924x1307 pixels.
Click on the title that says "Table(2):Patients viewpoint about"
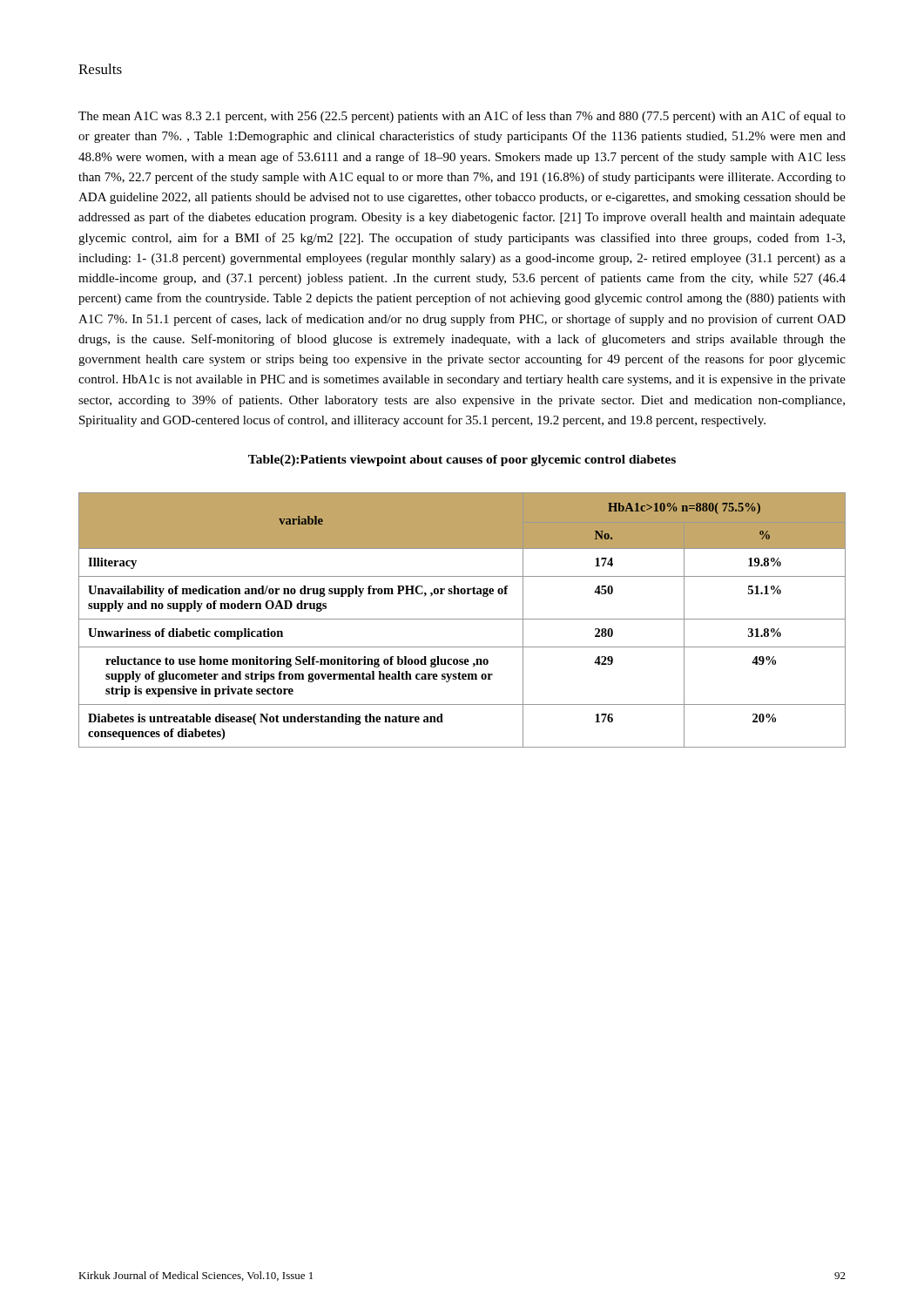[x=462, y=459]
